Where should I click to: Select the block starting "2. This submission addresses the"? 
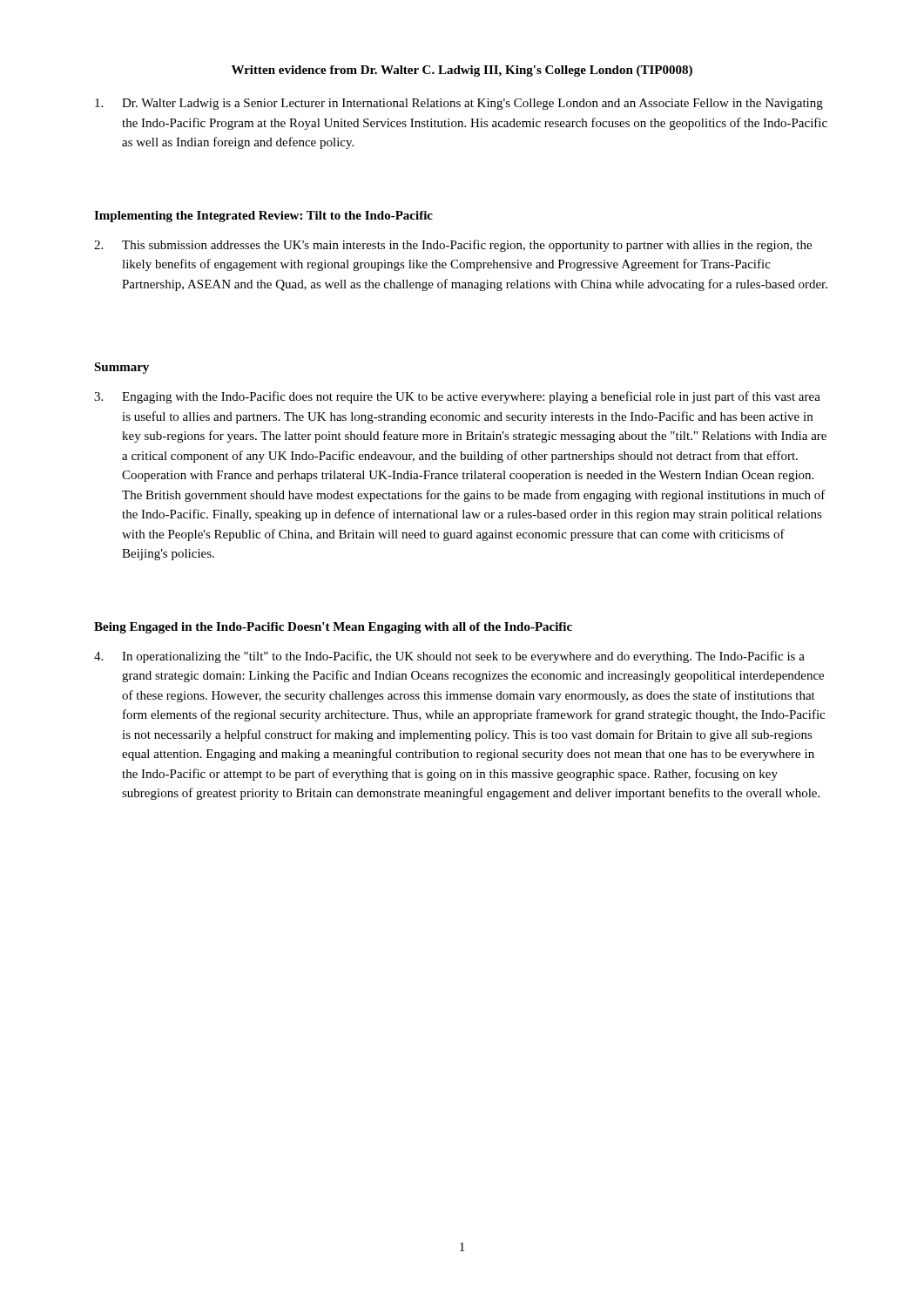click(x=462, y=264)
